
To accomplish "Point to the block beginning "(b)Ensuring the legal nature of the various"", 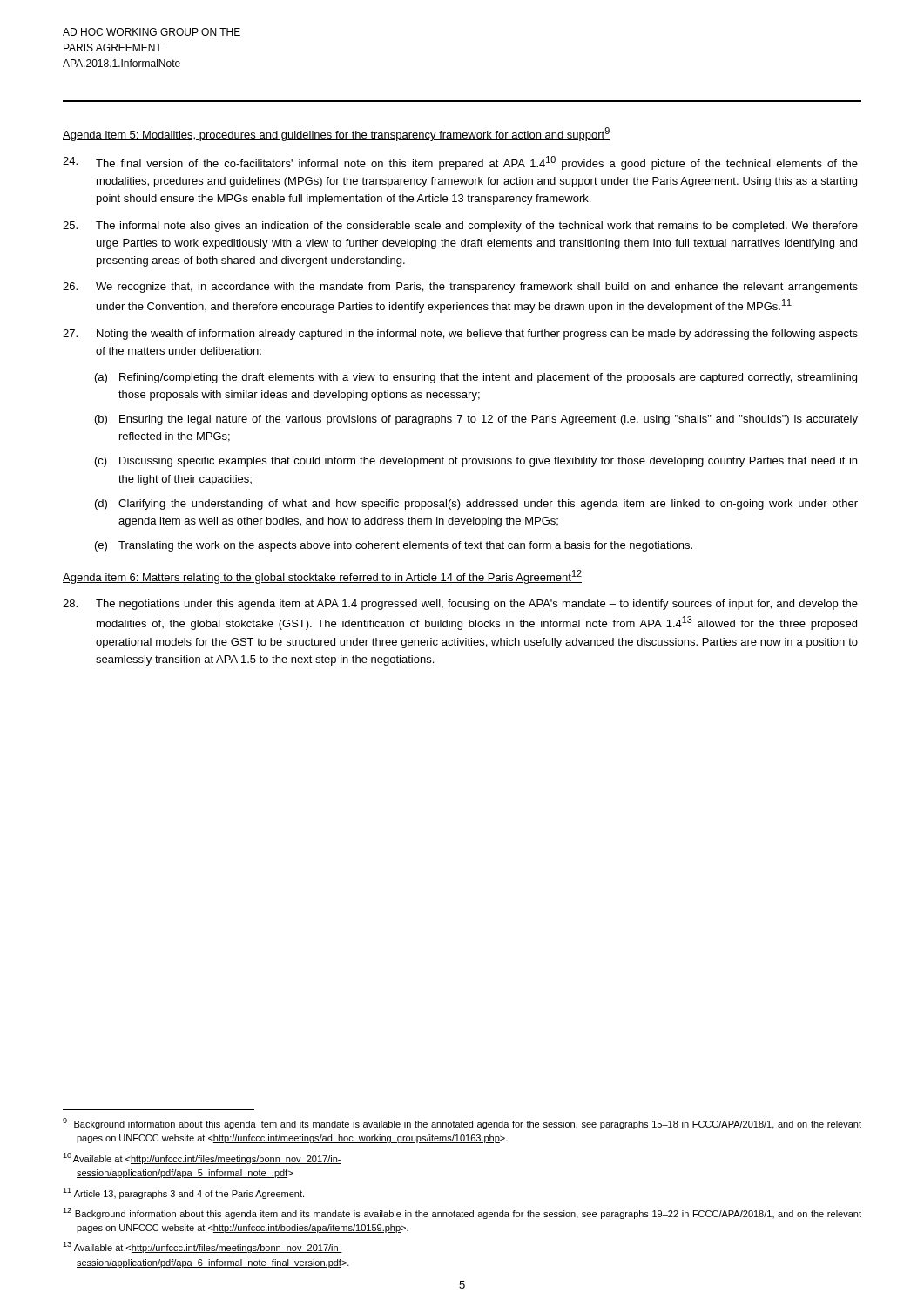I will (476, 428).
